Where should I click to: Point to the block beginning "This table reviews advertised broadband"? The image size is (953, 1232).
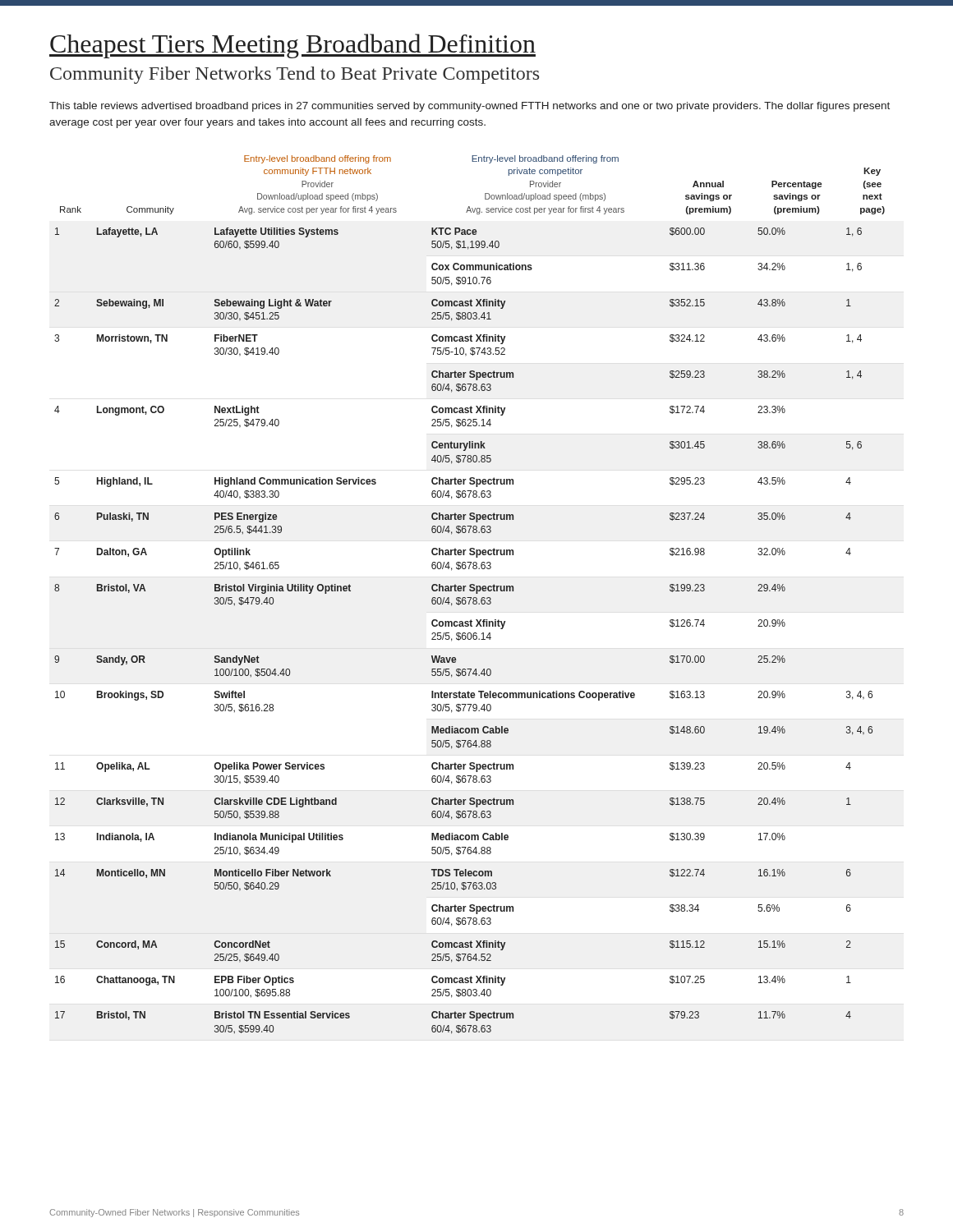click(x=476, y=114)
